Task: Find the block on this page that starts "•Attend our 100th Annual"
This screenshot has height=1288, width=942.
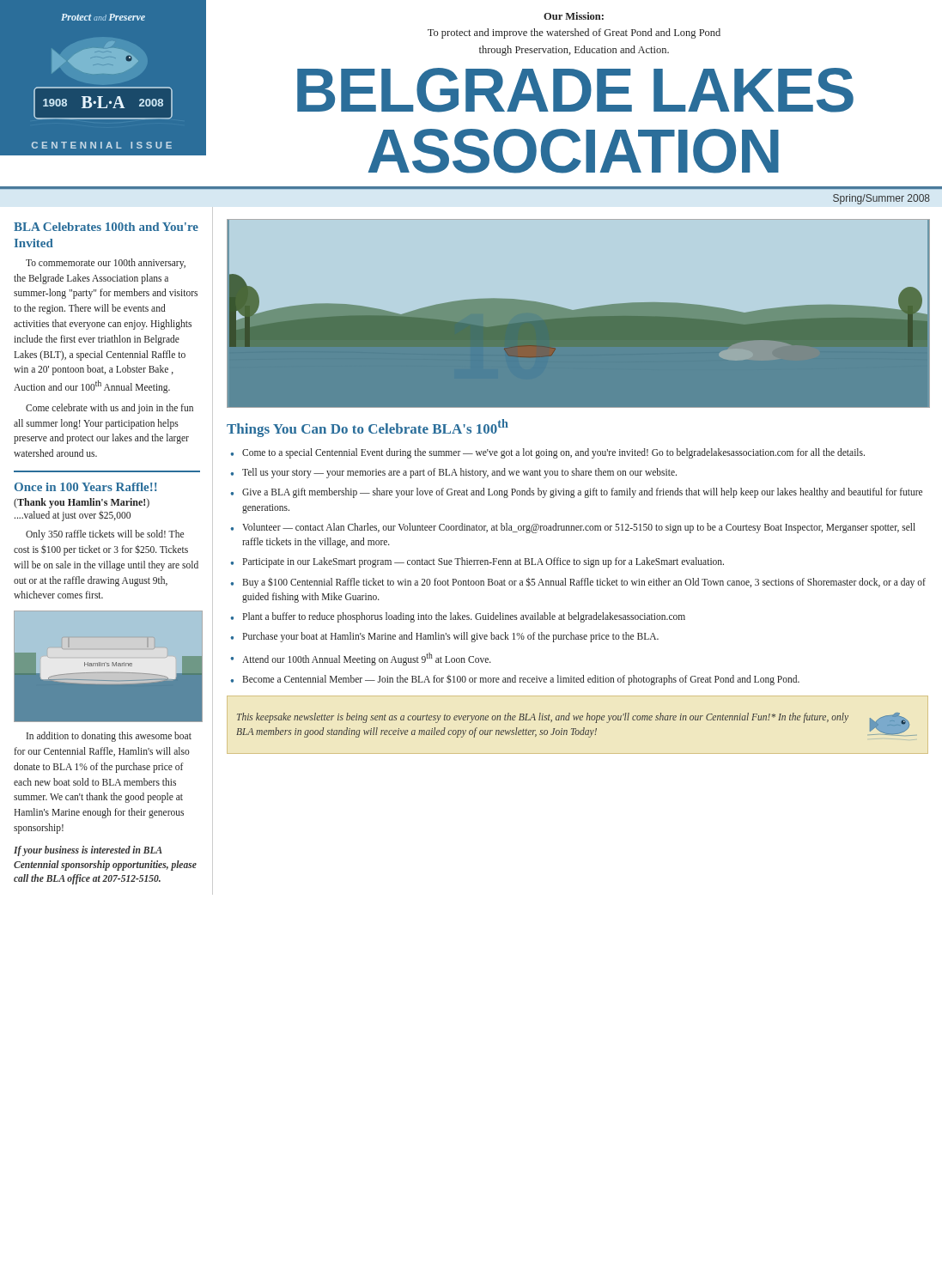Action: [x=361, y=658]
